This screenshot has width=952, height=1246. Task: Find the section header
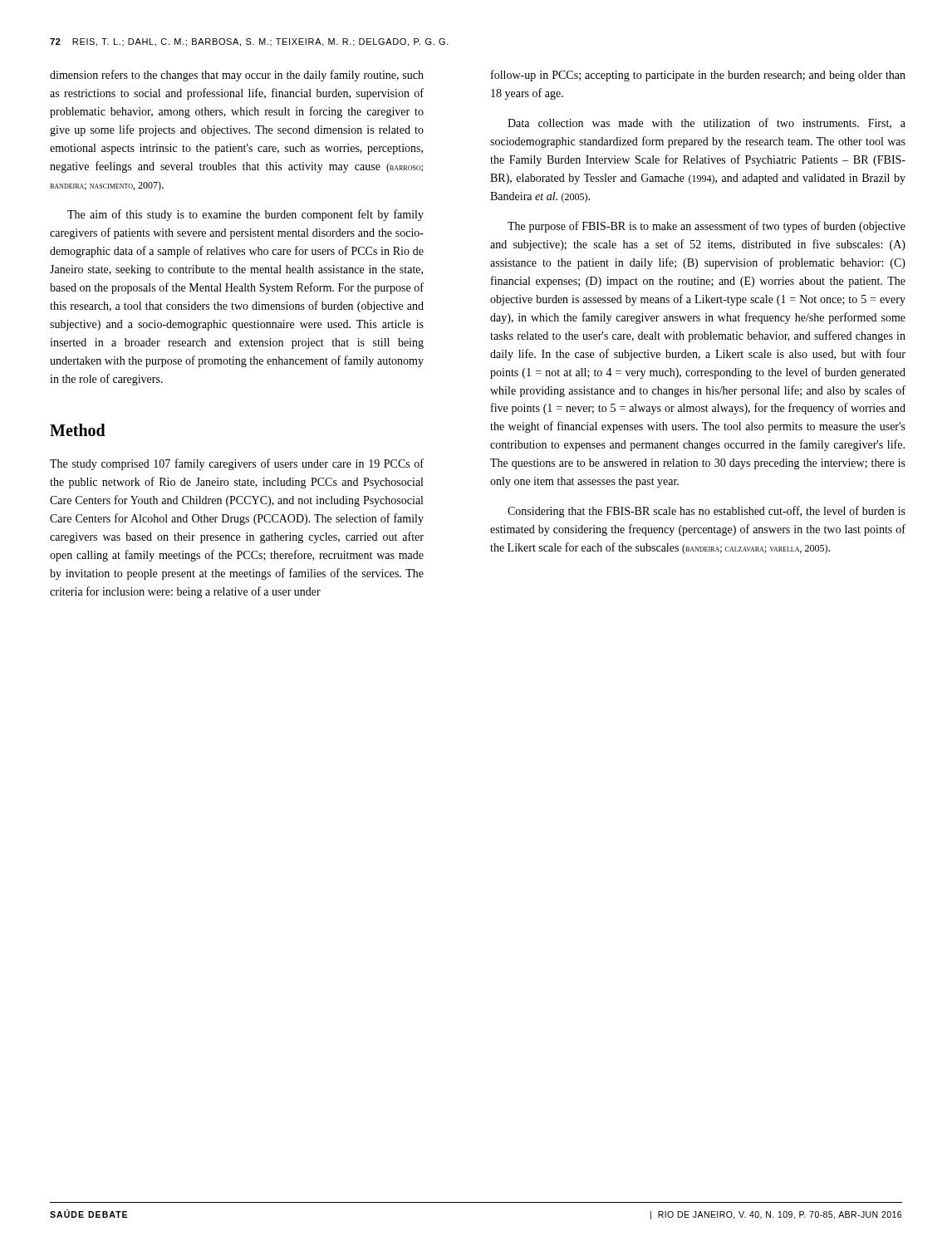[78, 431]
